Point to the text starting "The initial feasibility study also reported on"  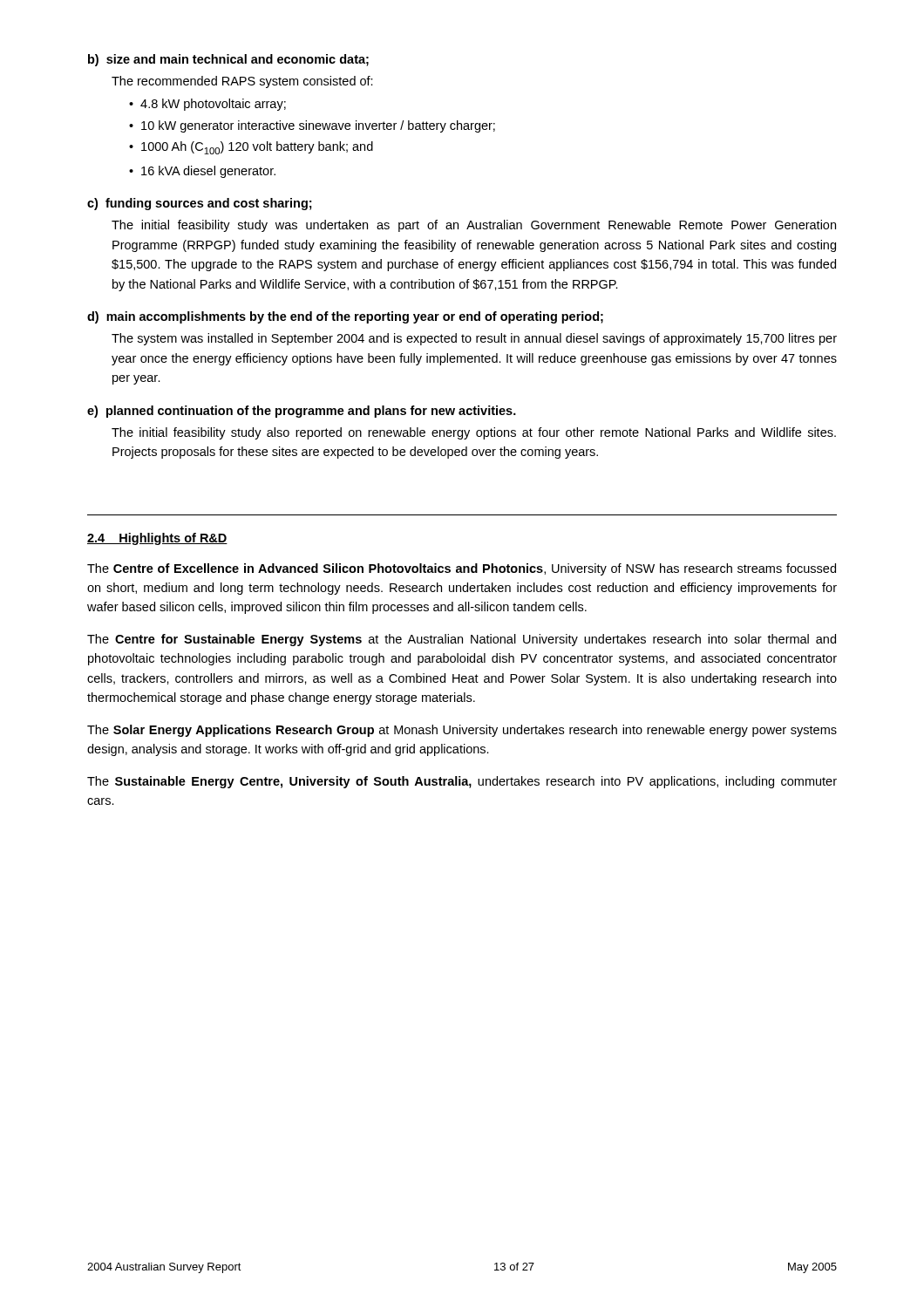tap(474, 442)
